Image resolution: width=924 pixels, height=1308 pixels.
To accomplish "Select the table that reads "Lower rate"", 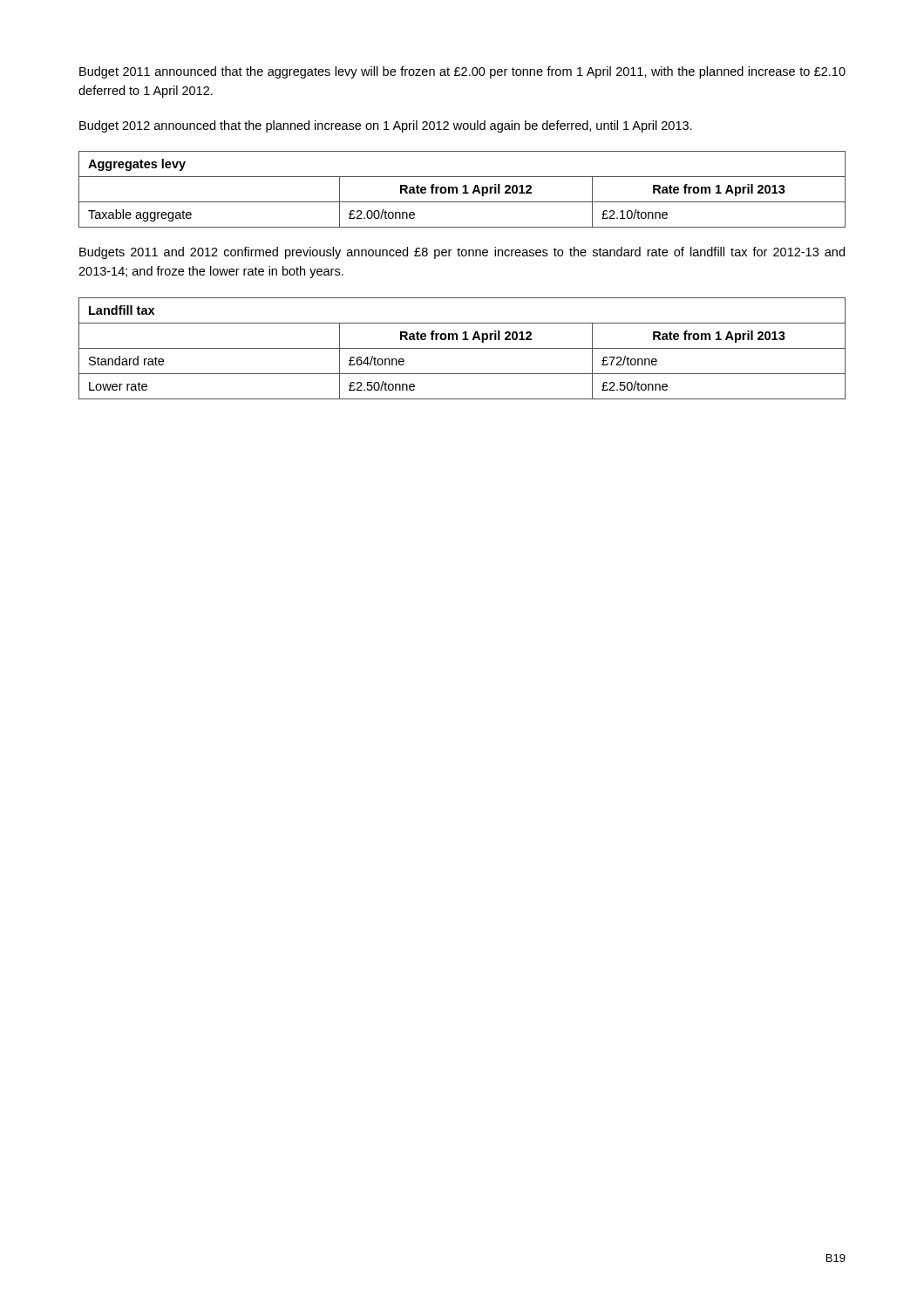I will click(462, 348).
